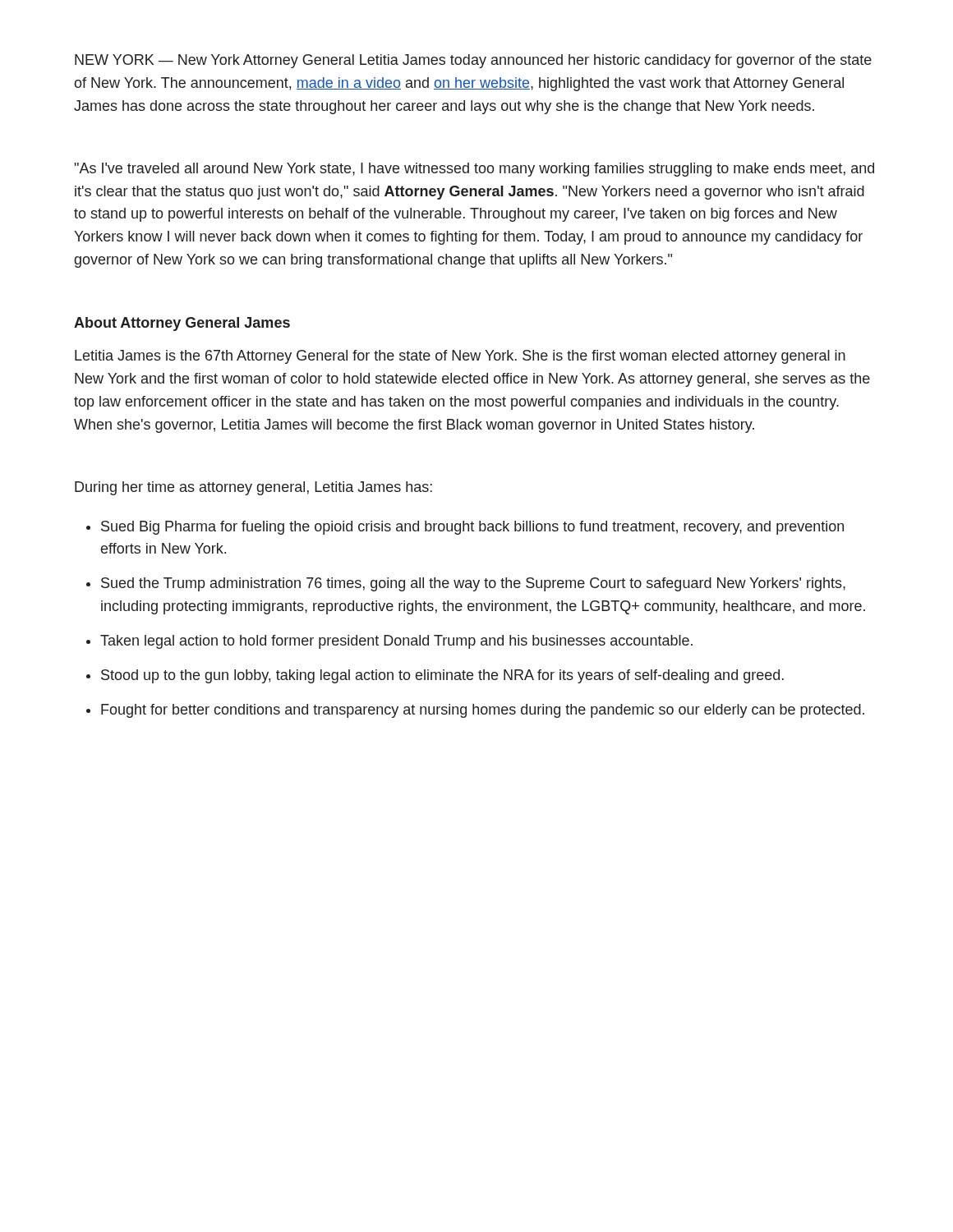
Task: Select the region starting ""As I've traveled"
Action: pos(475,214)
